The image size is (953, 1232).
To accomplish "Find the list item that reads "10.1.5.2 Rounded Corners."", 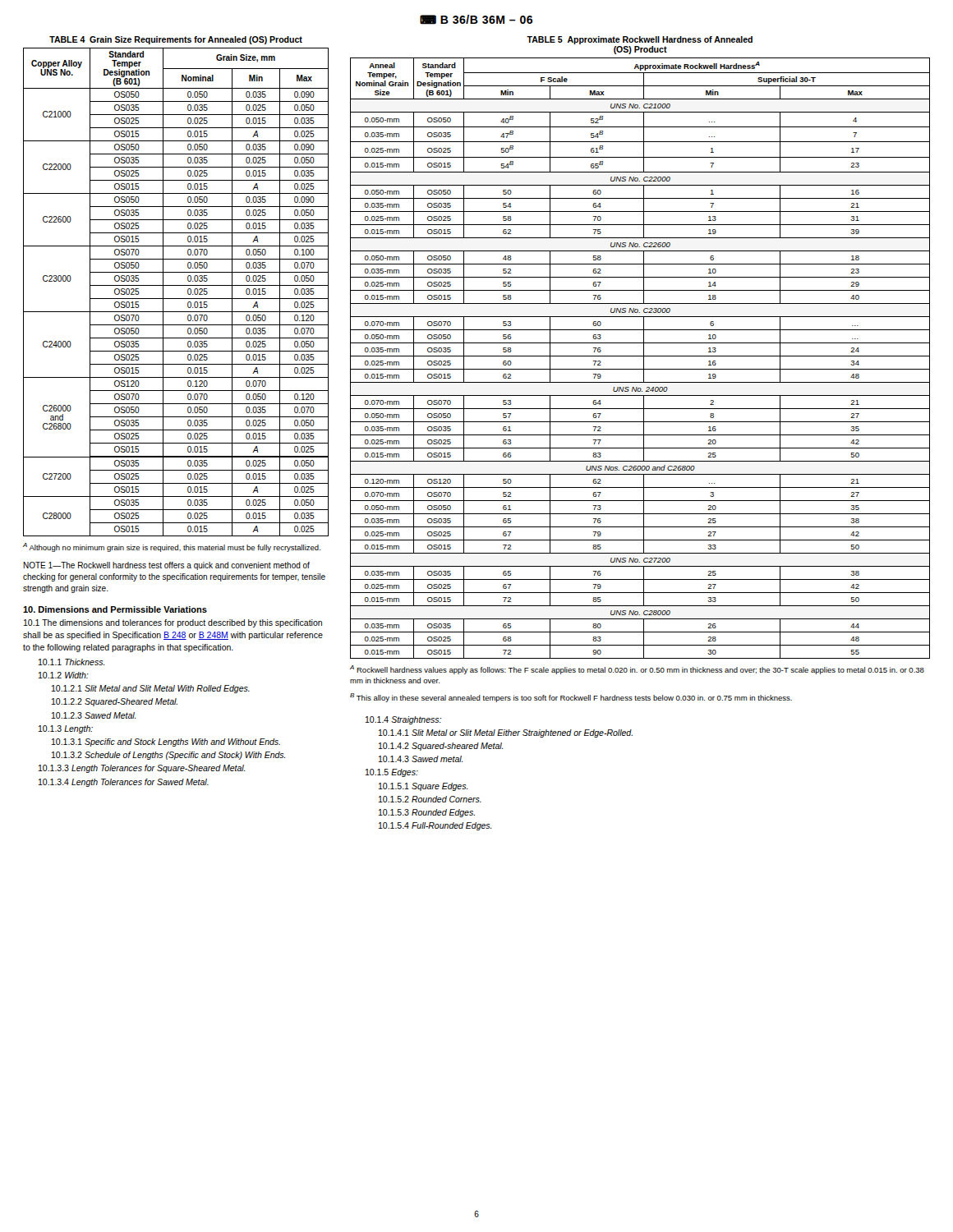I will 430,799.
